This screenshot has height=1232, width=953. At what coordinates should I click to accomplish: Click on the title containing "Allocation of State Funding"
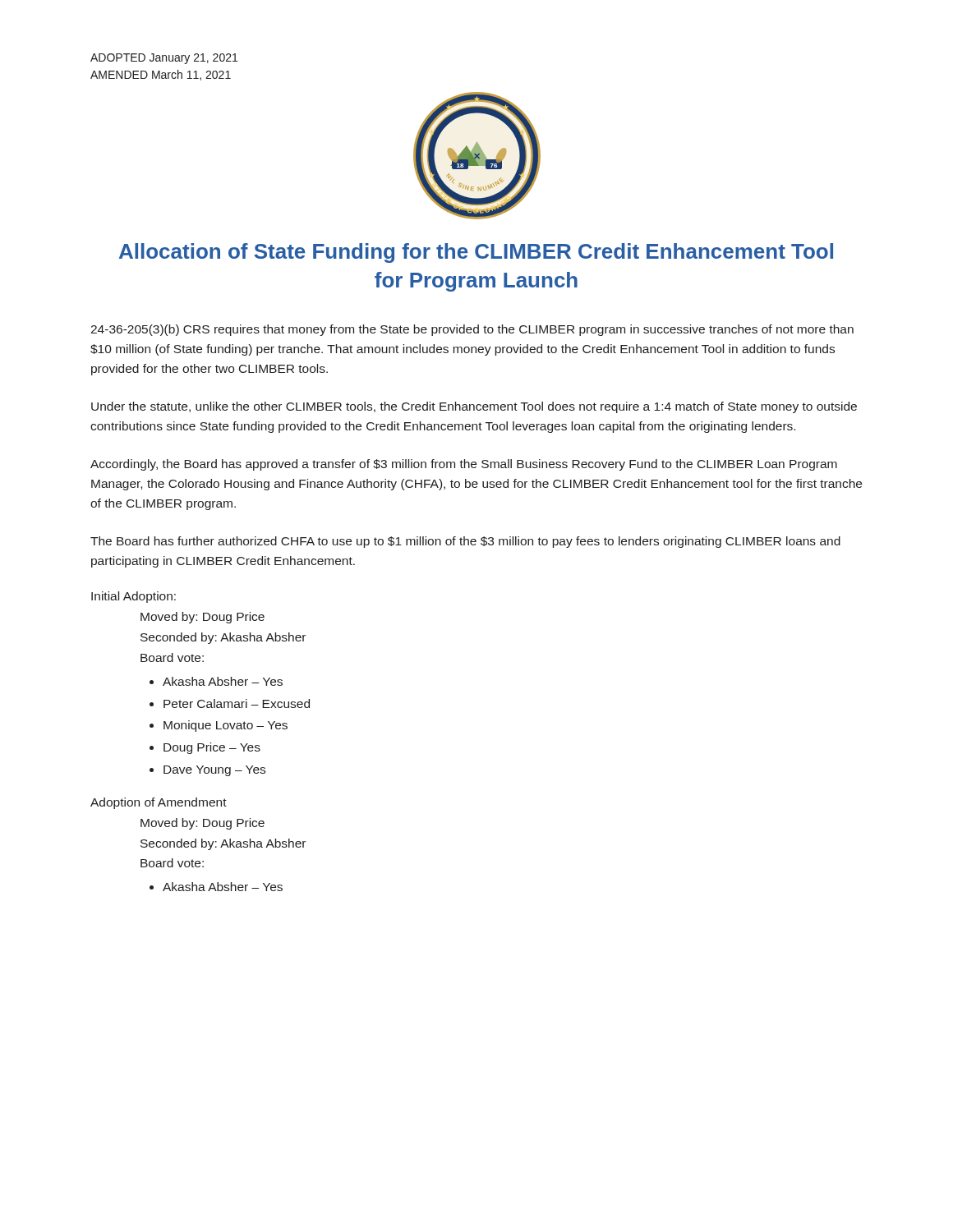[x=476, y=266]
